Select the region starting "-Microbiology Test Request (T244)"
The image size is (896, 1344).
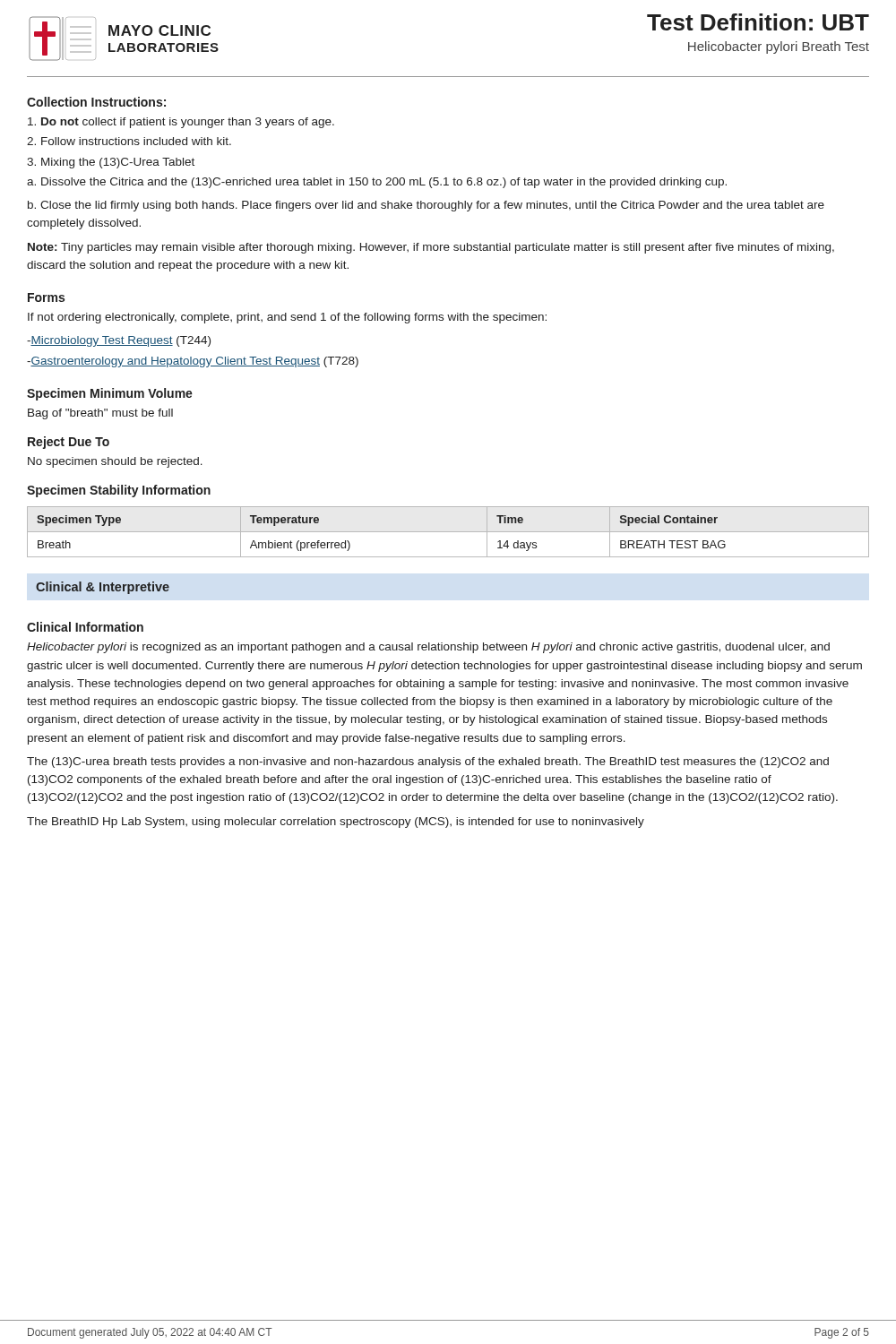(119, 340)
